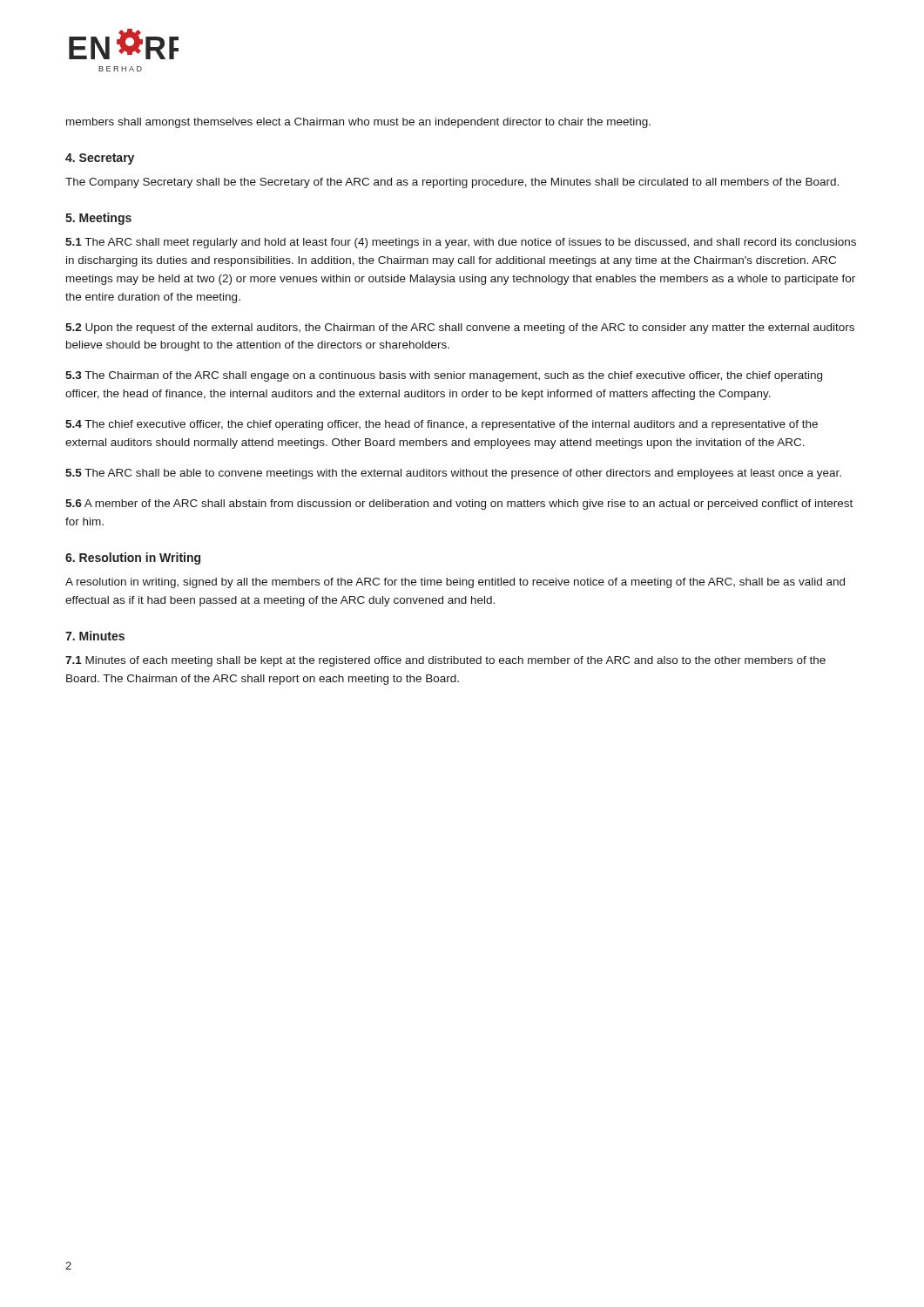Viewport: 924px width, 1307px height.
Task: Locate the block of text that opens with "The Company Secretary"
Action: pyautogui.click(x=453, y=182)
